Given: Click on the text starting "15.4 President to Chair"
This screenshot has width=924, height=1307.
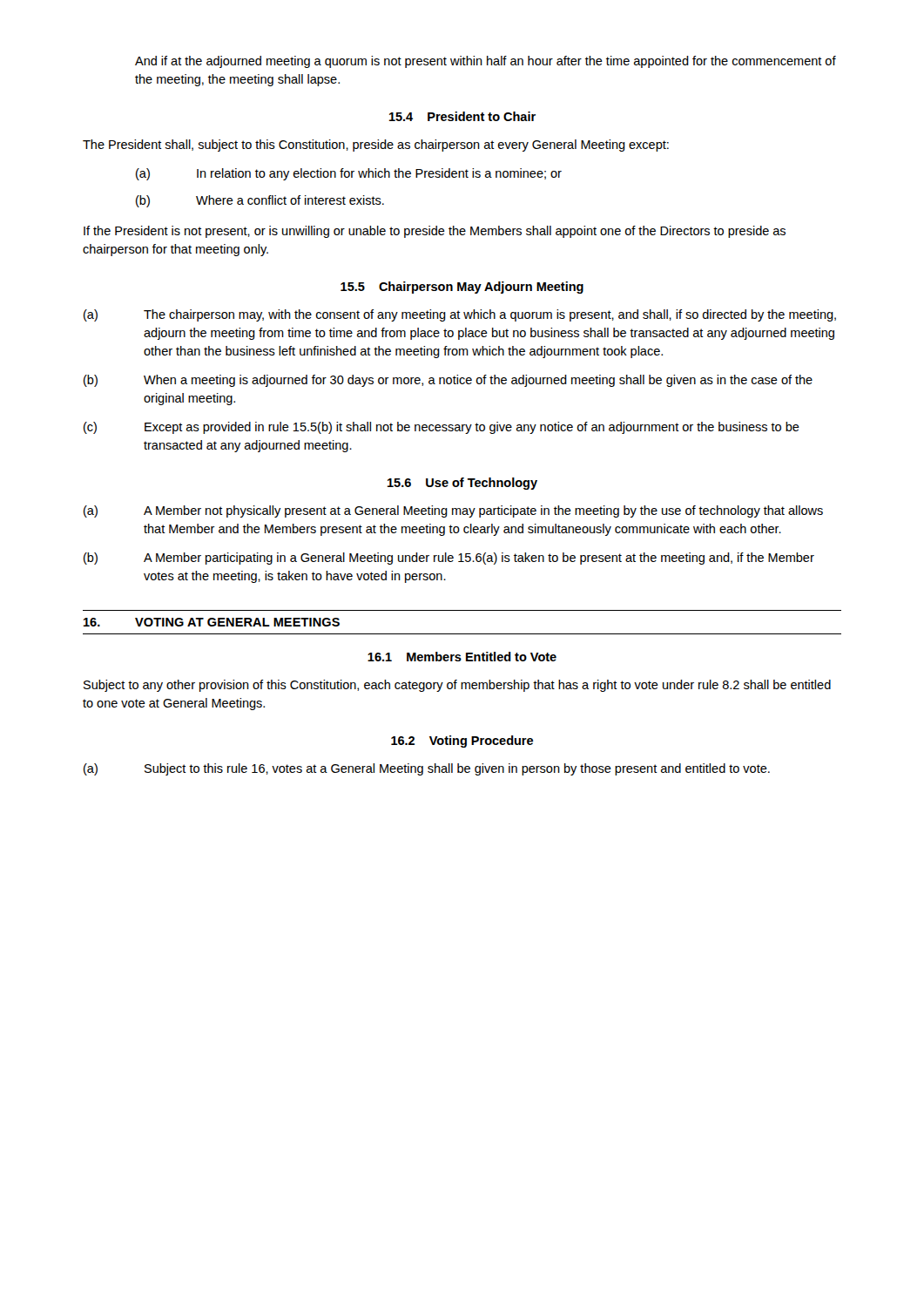Looking at the screenshot, I should click(462, 117).
